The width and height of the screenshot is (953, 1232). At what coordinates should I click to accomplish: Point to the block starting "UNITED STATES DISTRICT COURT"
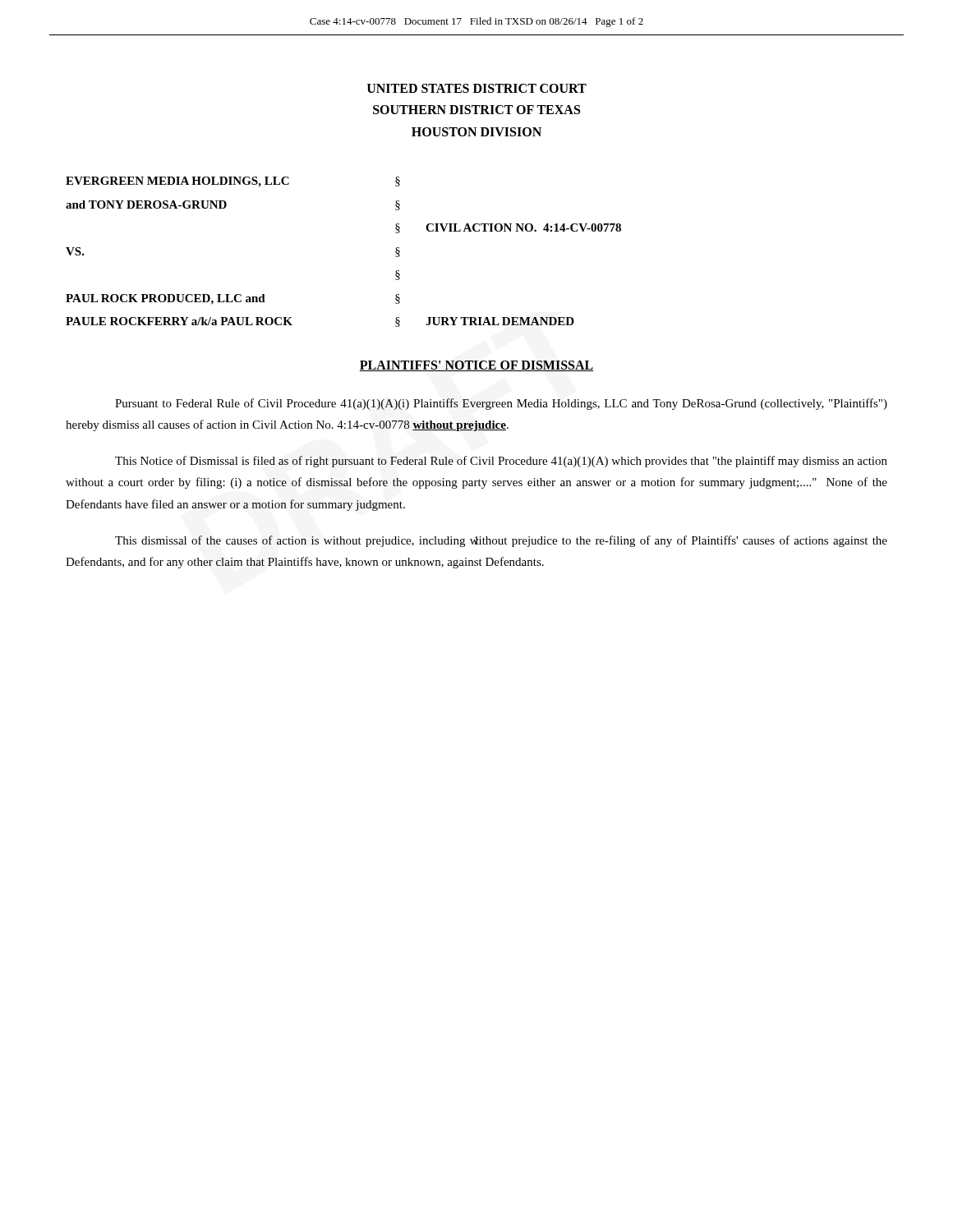476,110
